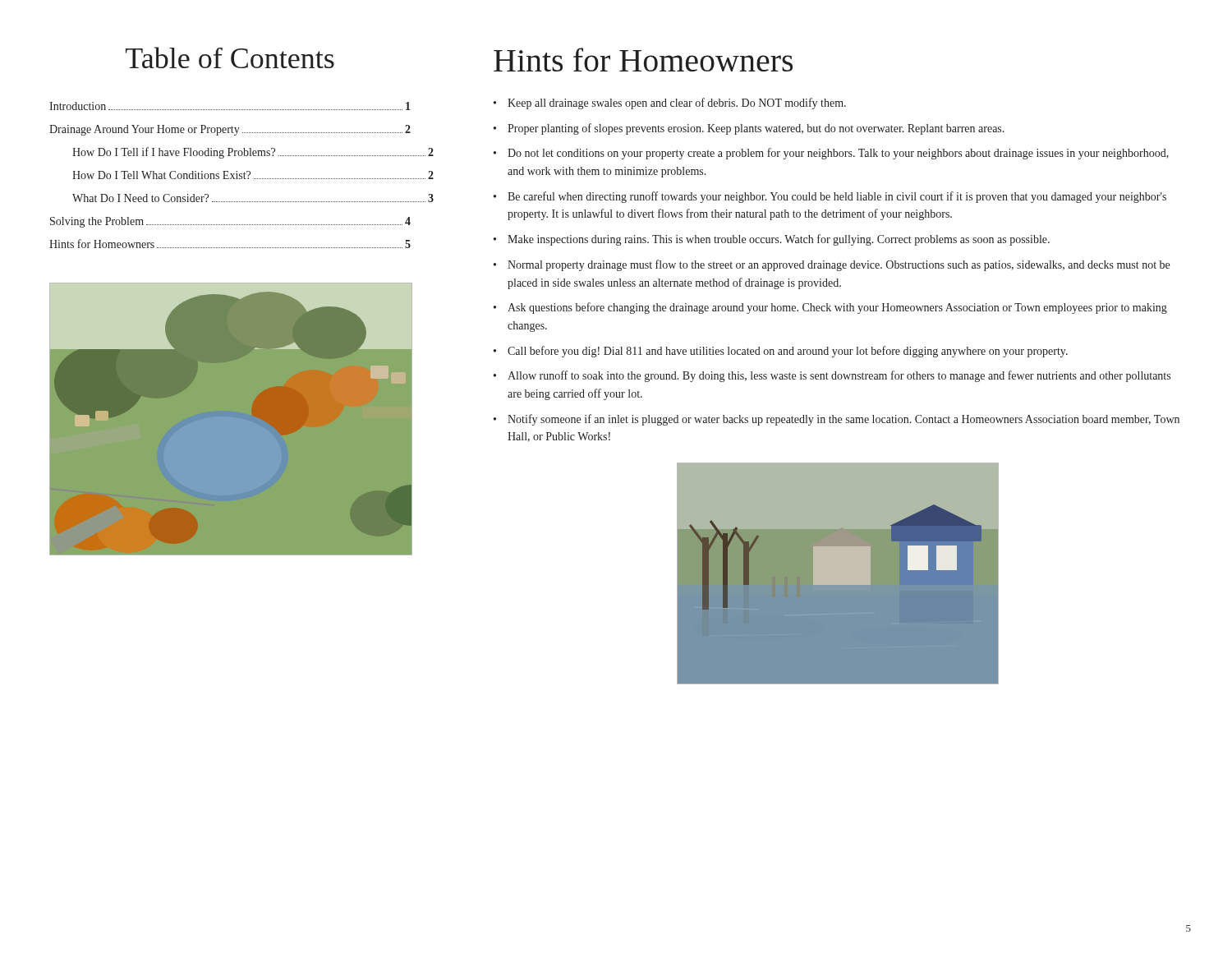Click on the block starting "Call before you dig! Dial 811"
The height and width of the screenshot is (953, 1232).
(788, 351)
